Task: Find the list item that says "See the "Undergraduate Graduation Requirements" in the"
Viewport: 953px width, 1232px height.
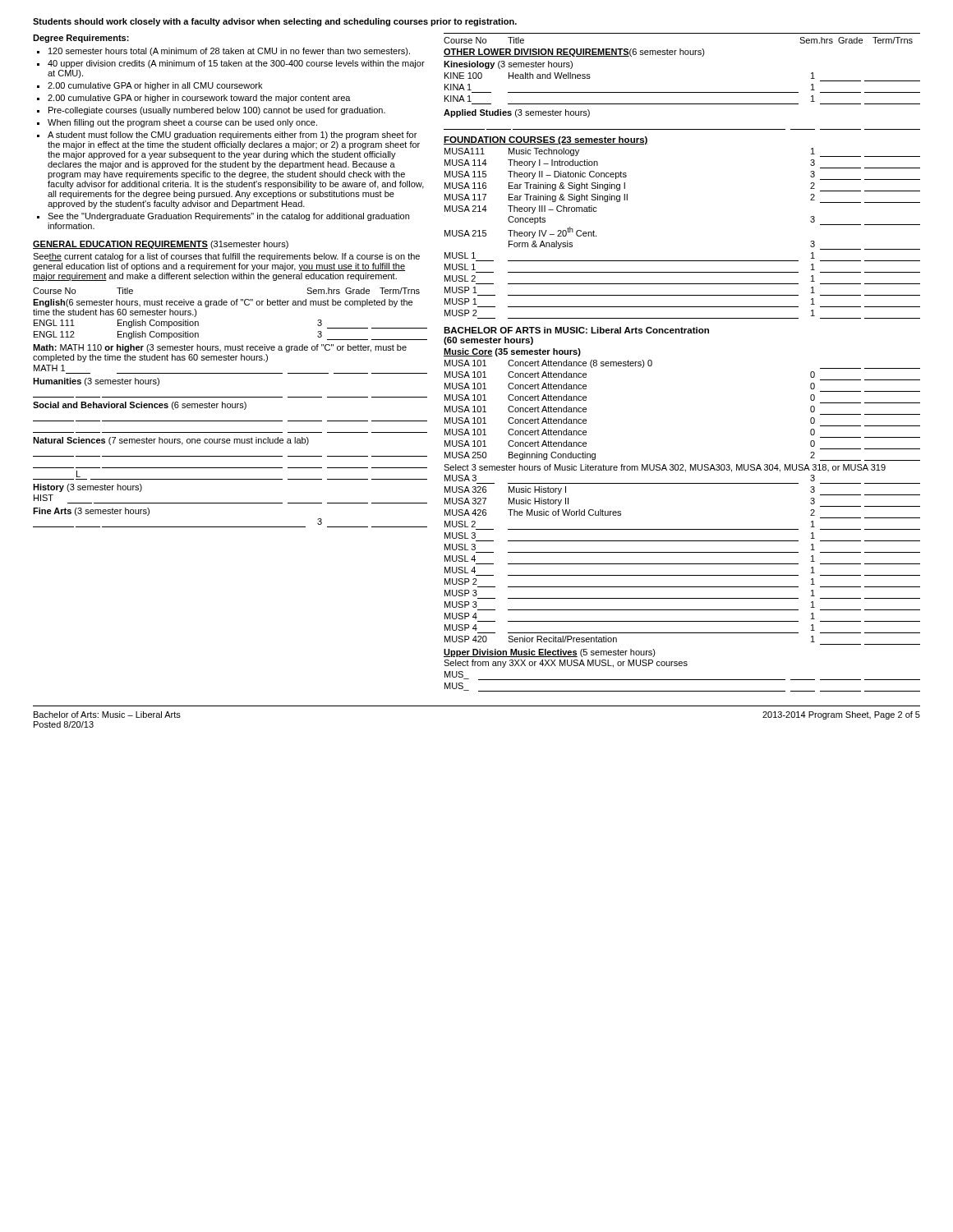Action: click(229, 221)
